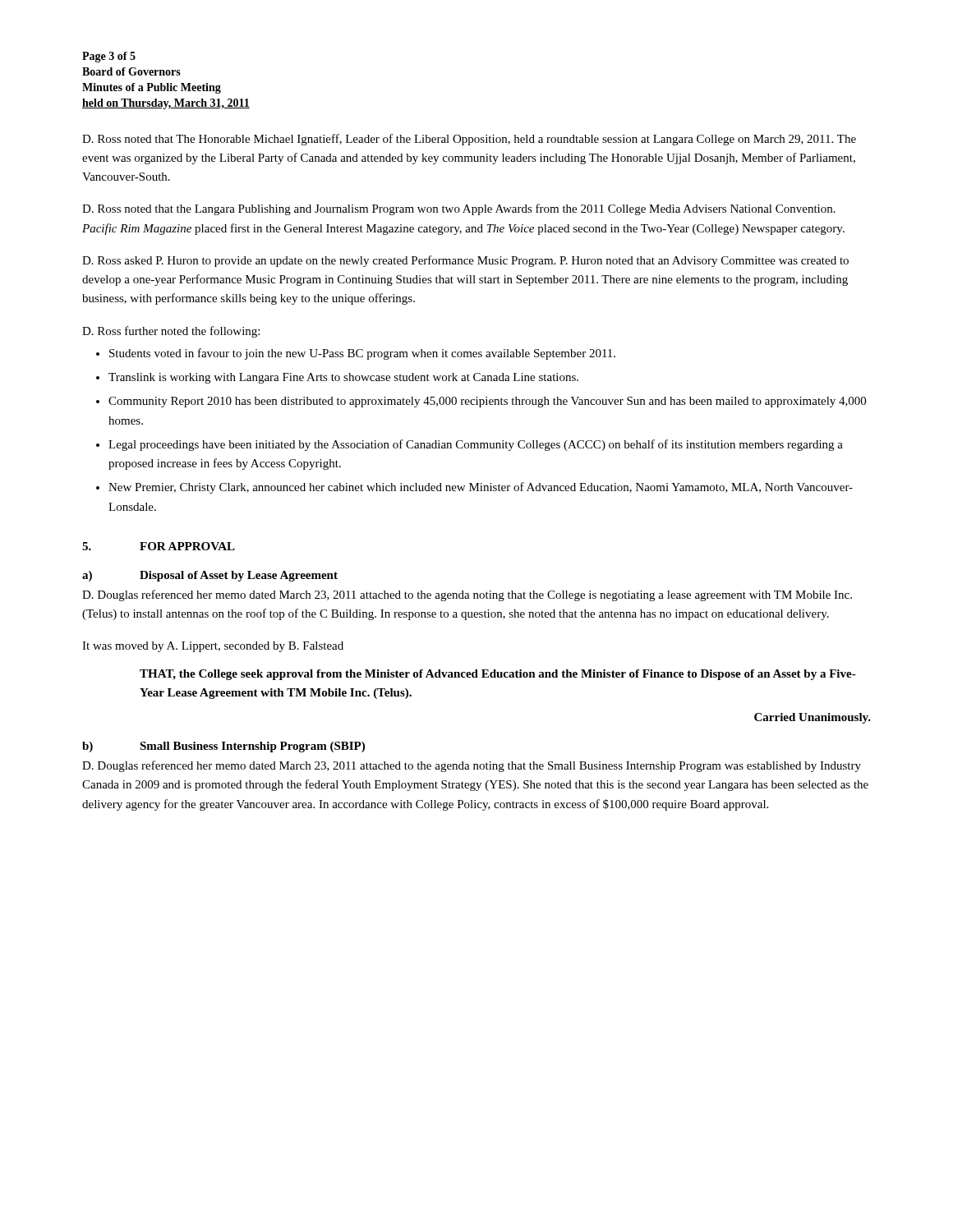Locate the passage starting "5. FOR APPROVAL"
The image size is (953, 1232).
pos(159,546)
